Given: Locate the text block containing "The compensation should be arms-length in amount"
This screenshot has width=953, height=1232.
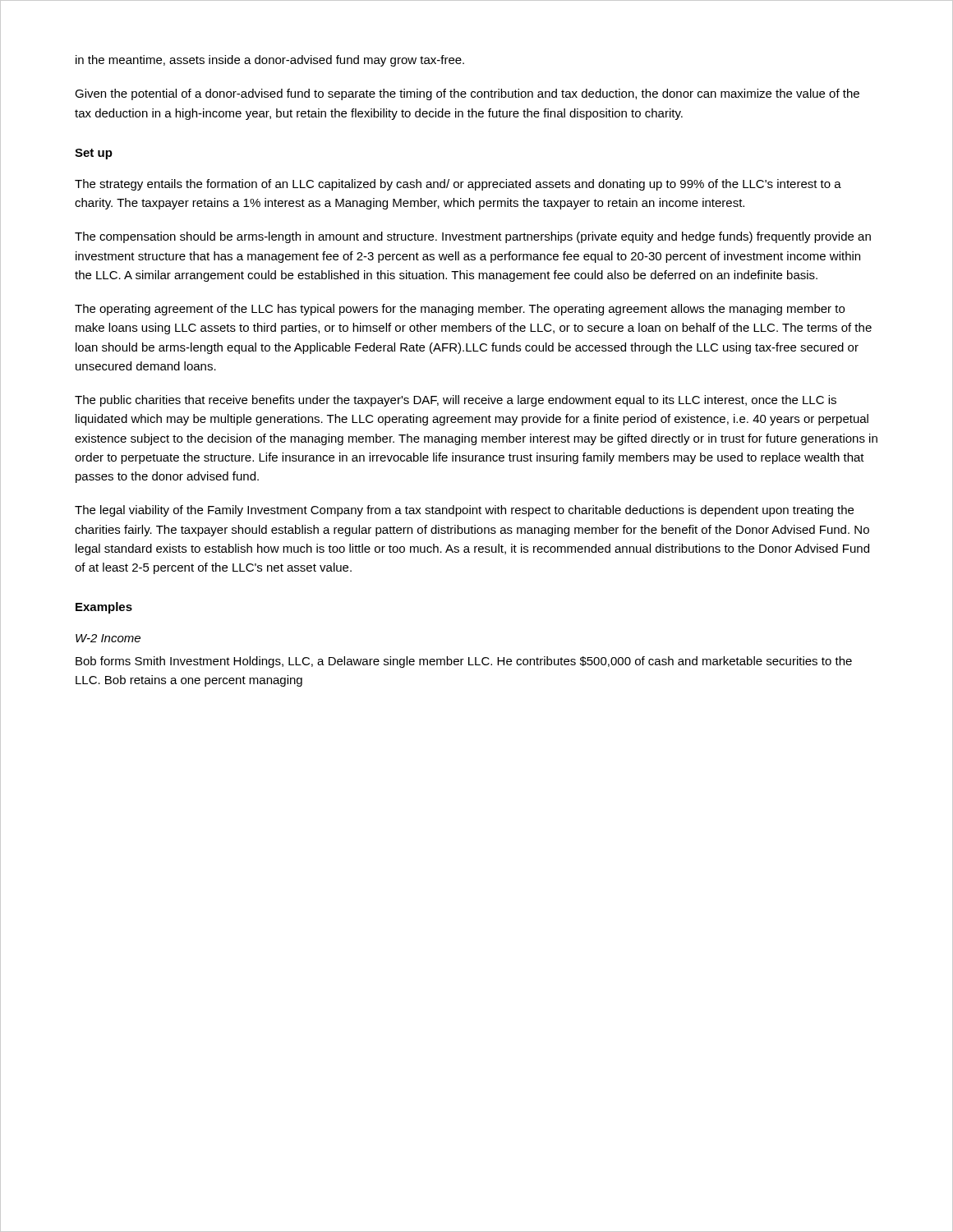Looking at the screenshot, I should click(x=473, y=255).
